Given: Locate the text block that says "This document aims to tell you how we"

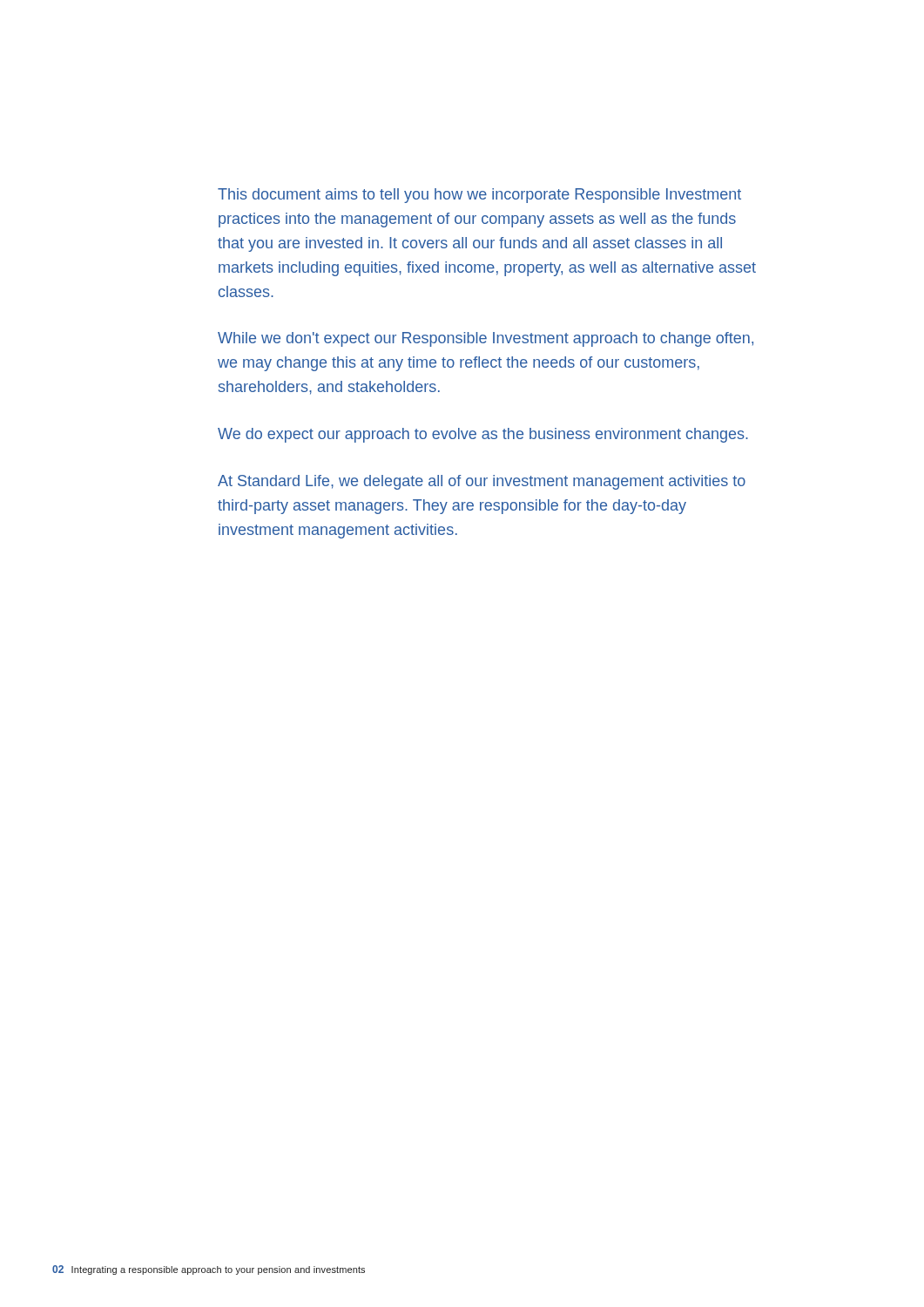Looking at the screenshot, I should pyautogui.click(x=487, y=243).
